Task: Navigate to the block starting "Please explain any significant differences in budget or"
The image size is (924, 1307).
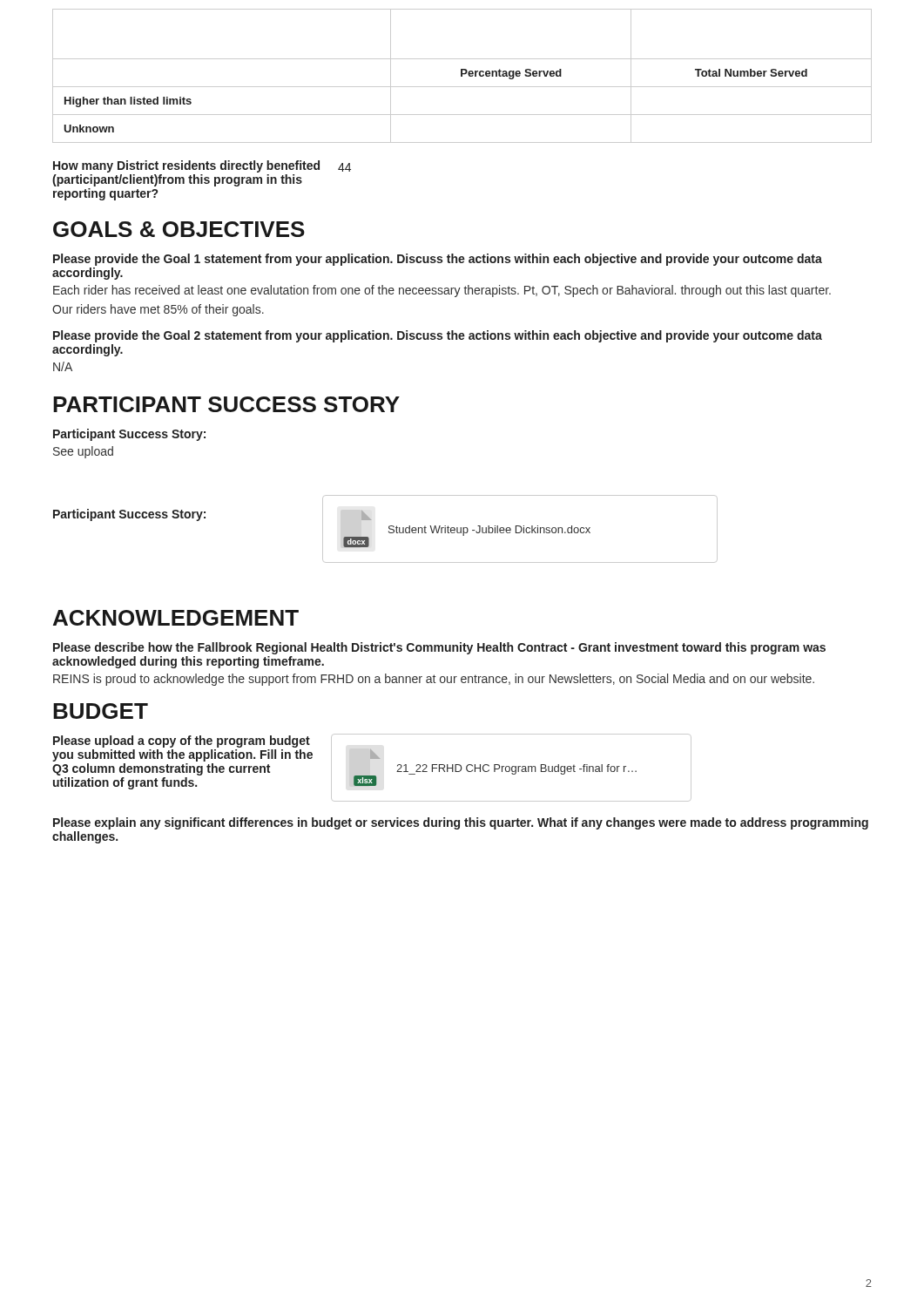Action: pos(460,829)
